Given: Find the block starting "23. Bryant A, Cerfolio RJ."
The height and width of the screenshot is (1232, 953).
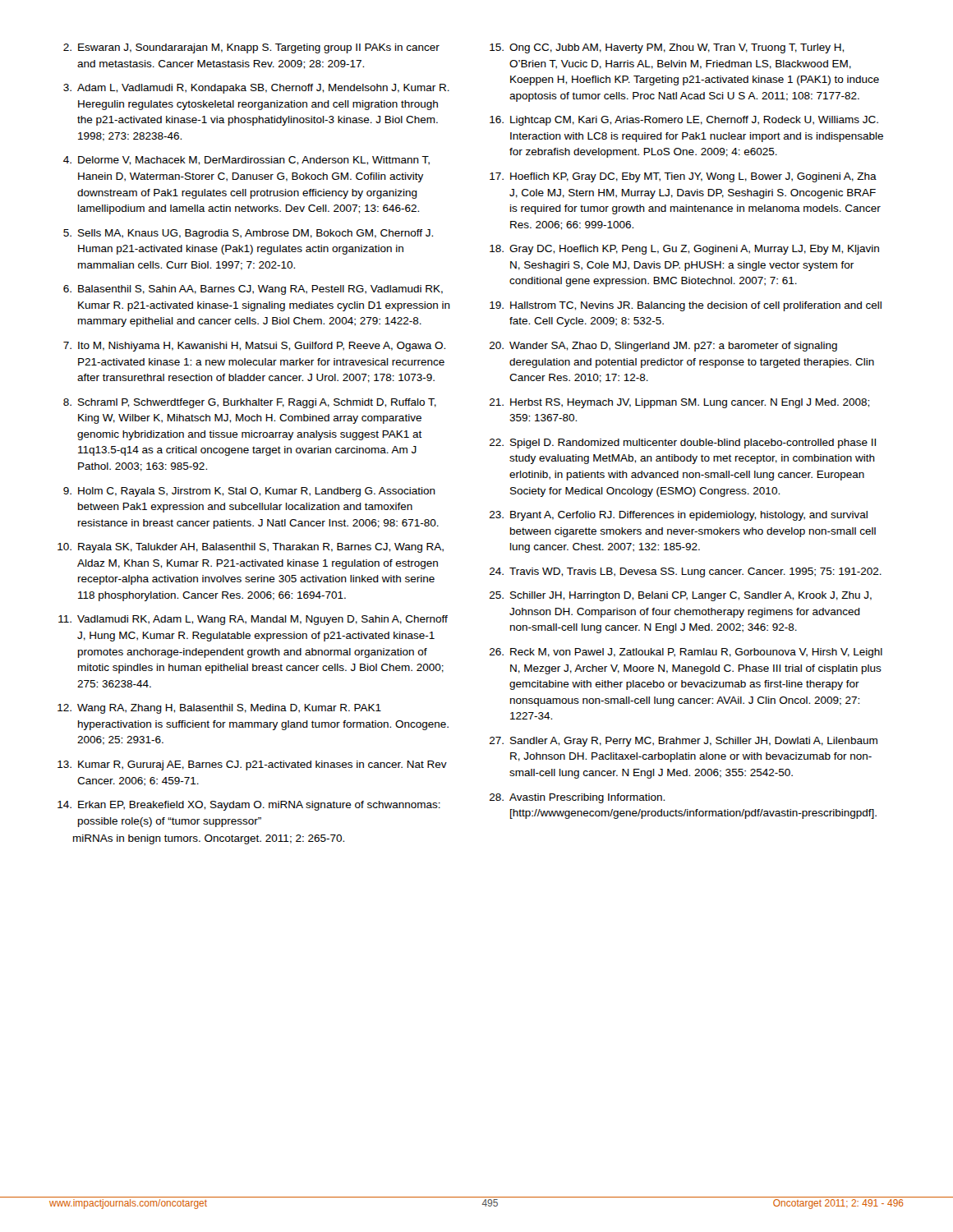Looking at the screenshot, I should [x=683, y=531].
